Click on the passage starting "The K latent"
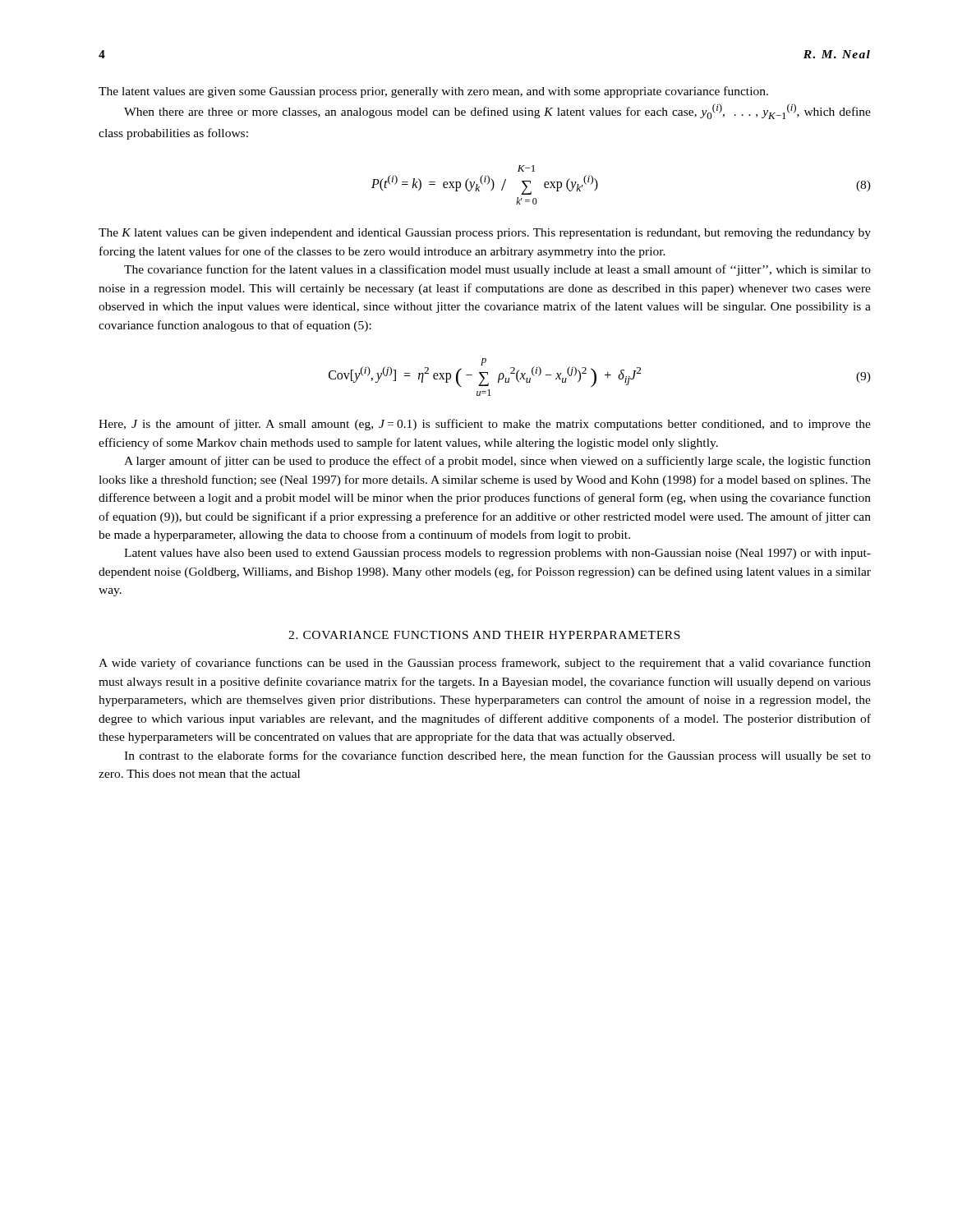 tap(485, 242)
